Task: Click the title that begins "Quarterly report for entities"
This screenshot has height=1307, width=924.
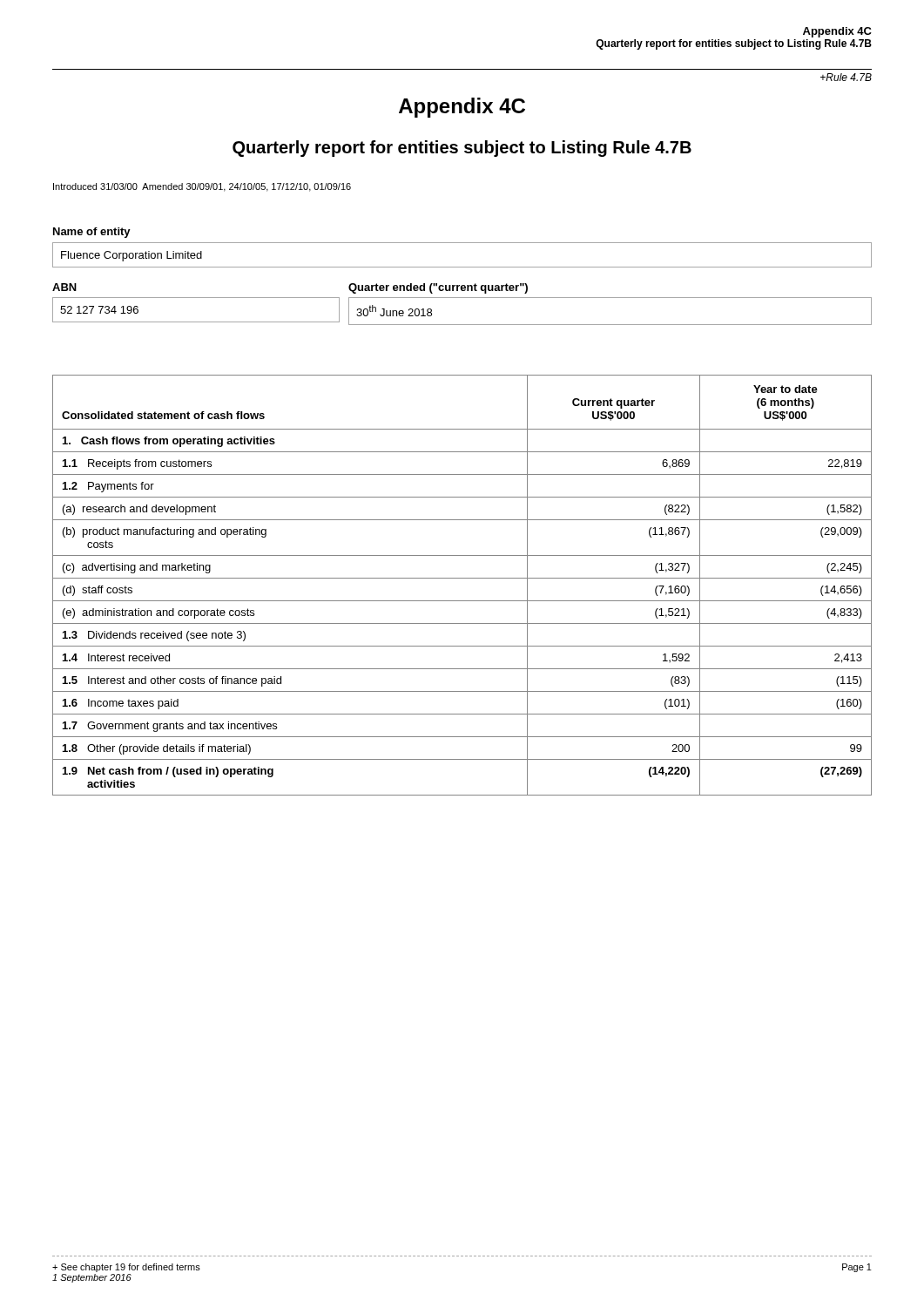Action: coord(462,147)
